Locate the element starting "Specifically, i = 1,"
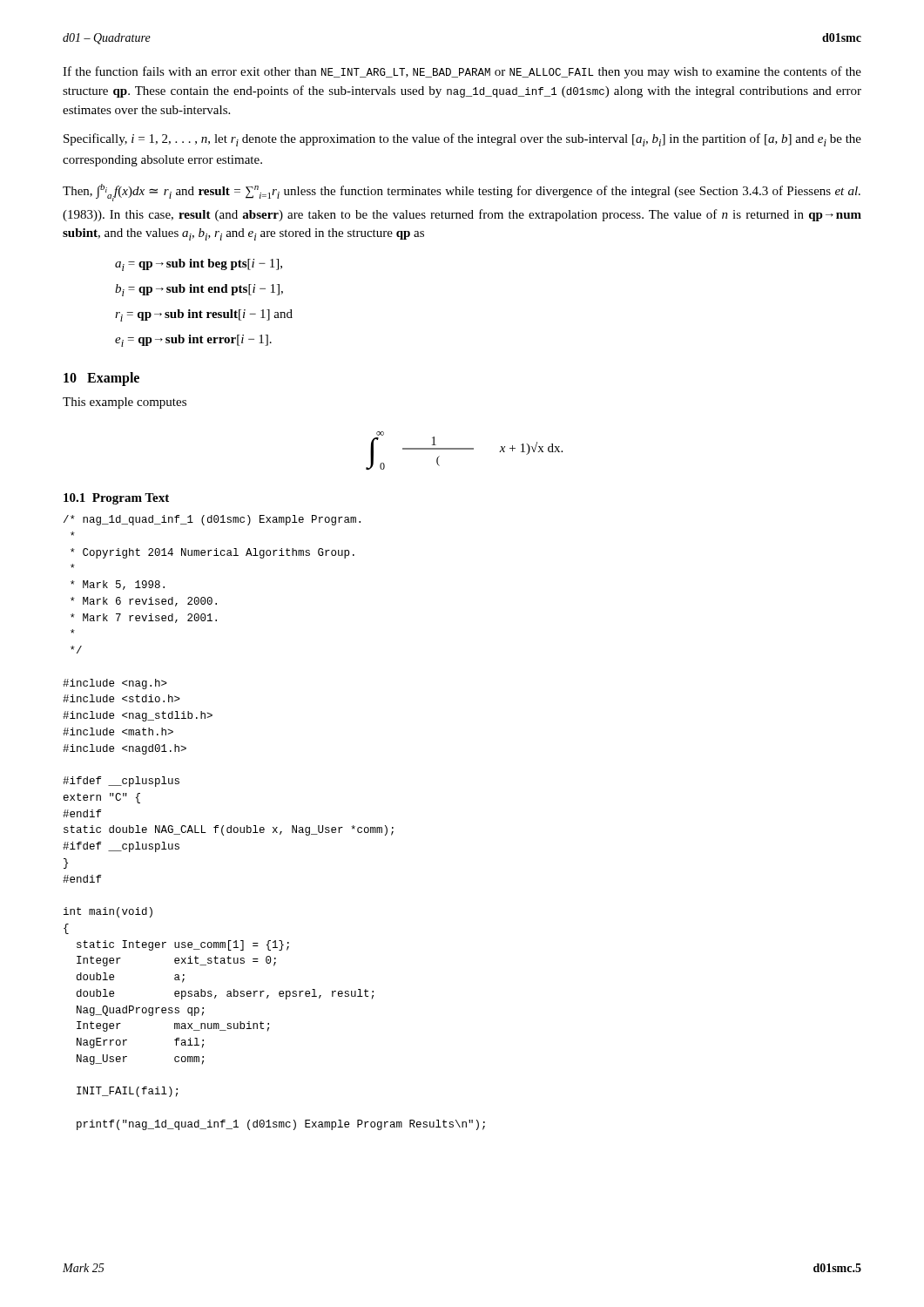Image resolution: width=924 pixels, height=1307 pixels. pyautogui.click(x=462, y=150)
